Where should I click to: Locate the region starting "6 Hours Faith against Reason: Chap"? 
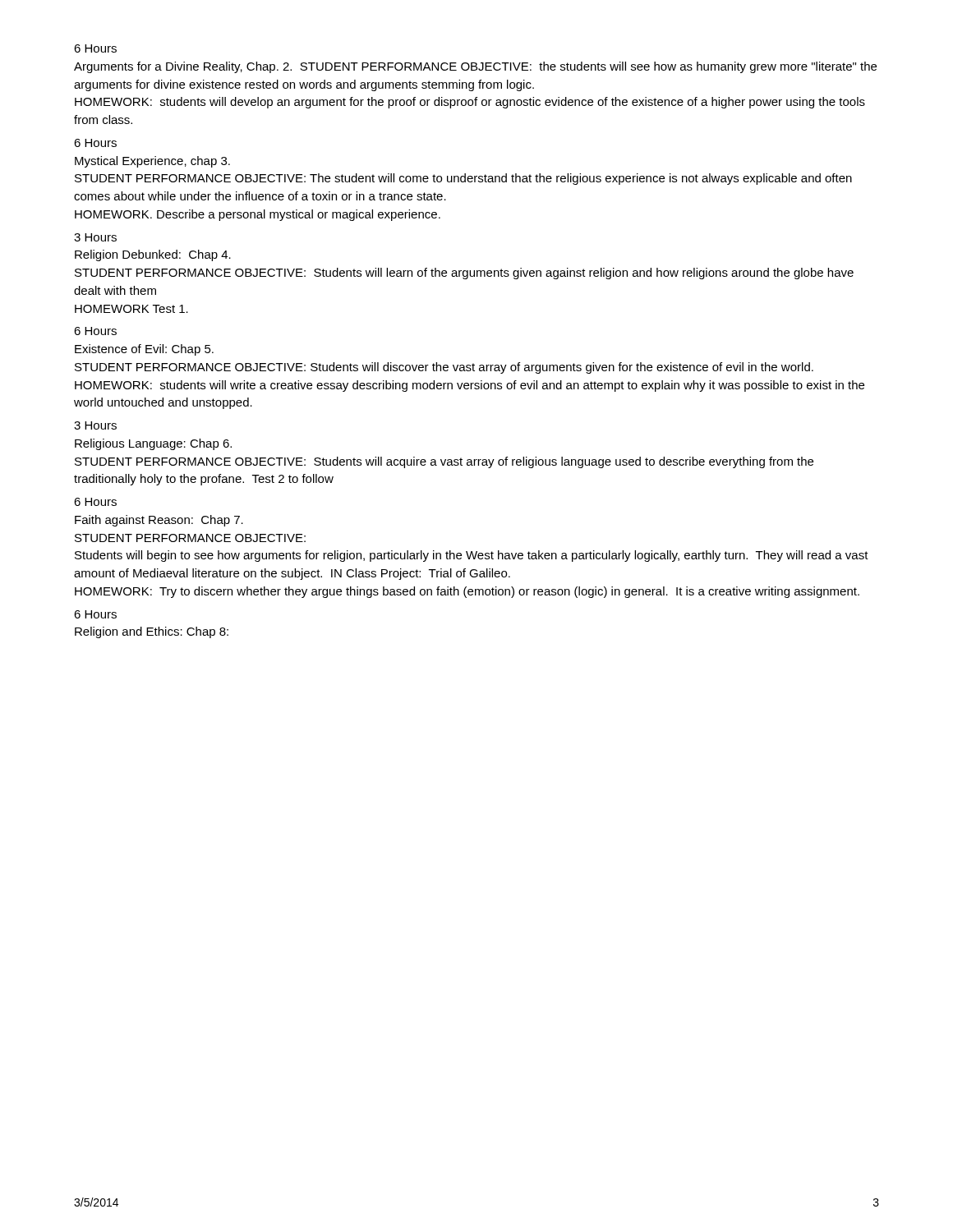(x=471, y=546)
